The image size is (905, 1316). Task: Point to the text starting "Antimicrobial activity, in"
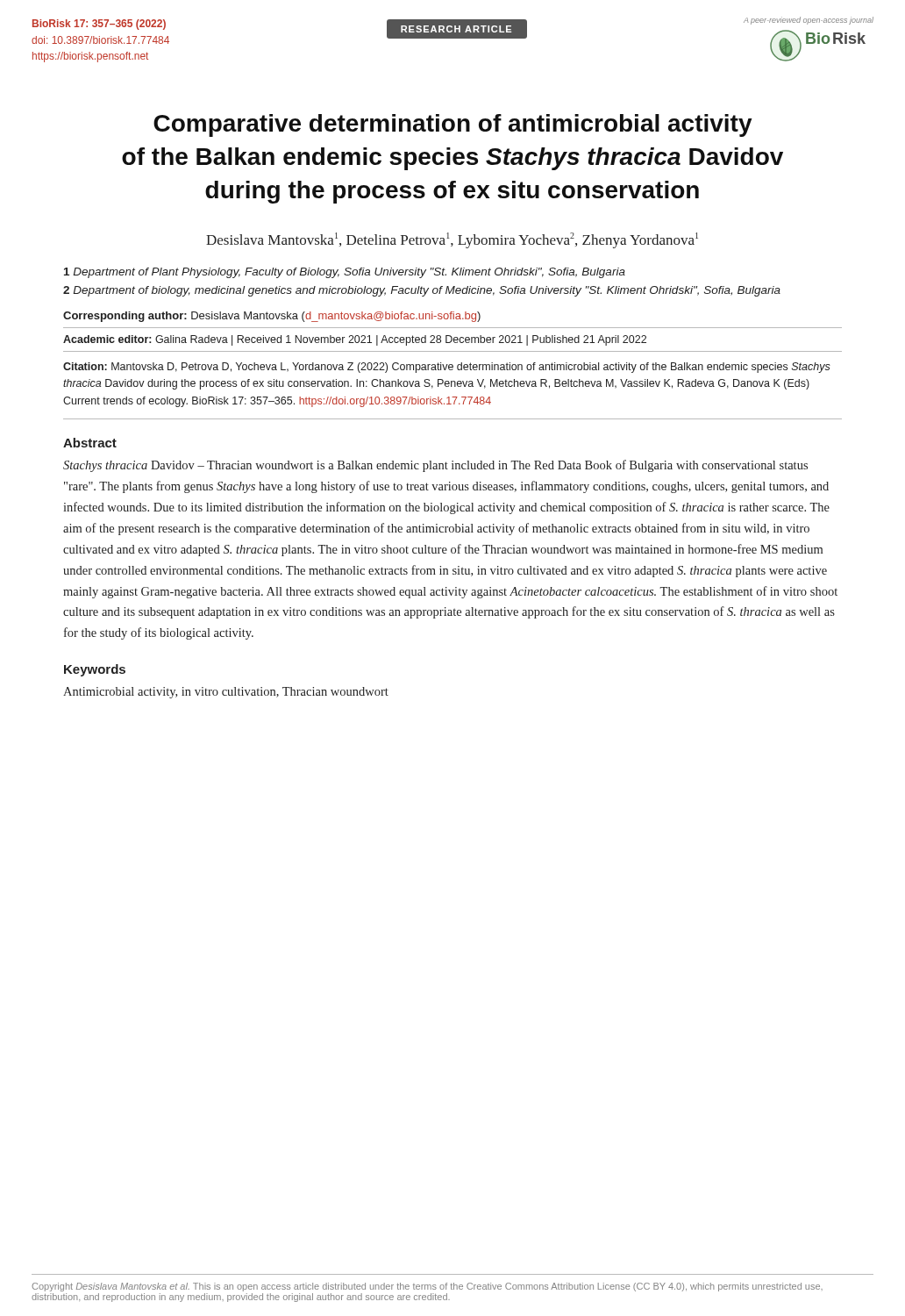tap(226, 692)
